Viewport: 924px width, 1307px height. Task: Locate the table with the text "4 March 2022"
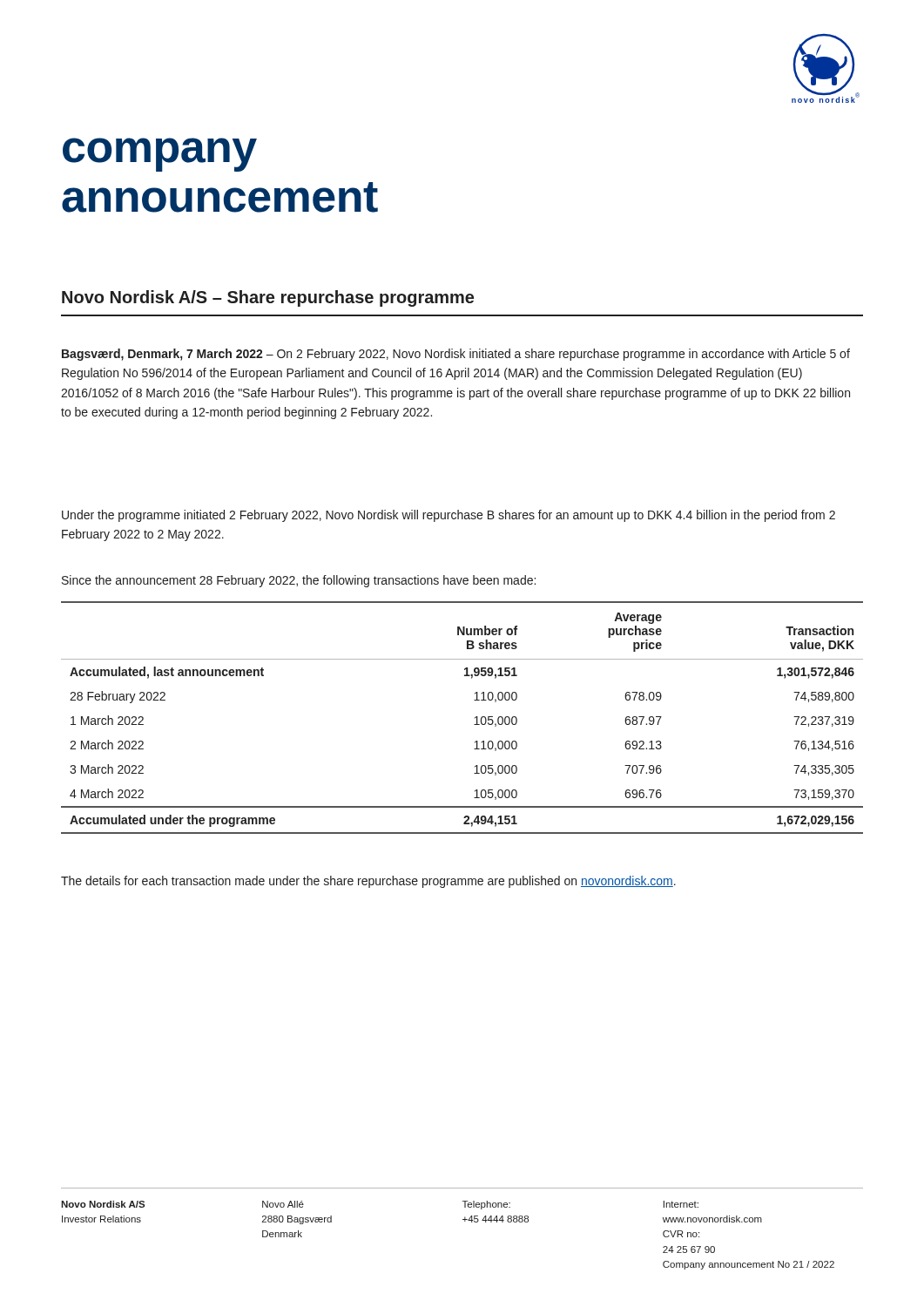coord(462,718)
